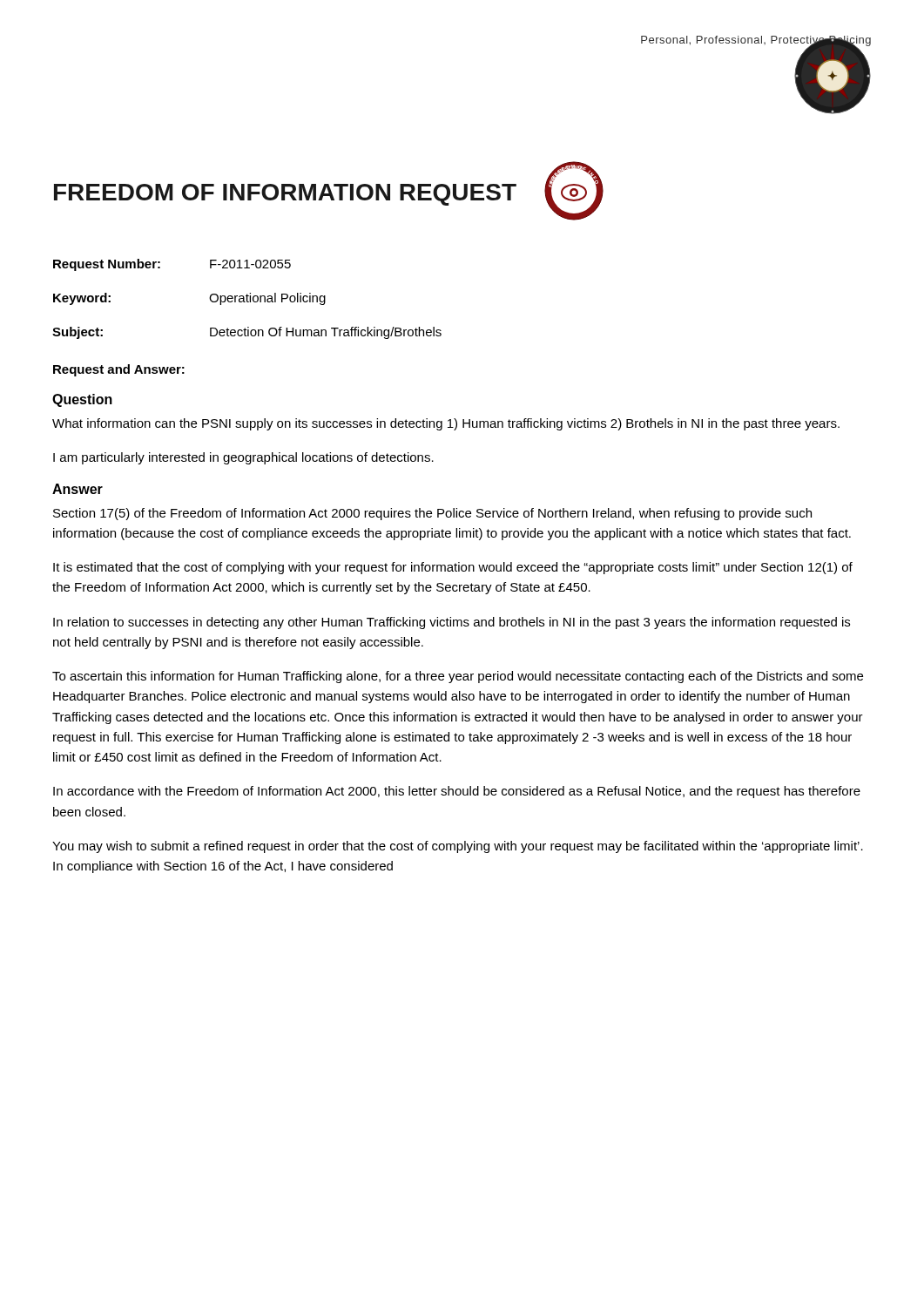Select the text block with the text "In relation to successes in"
This screenshot has height=1307, width=924.
pyautogui.click(x=452, y=631)
